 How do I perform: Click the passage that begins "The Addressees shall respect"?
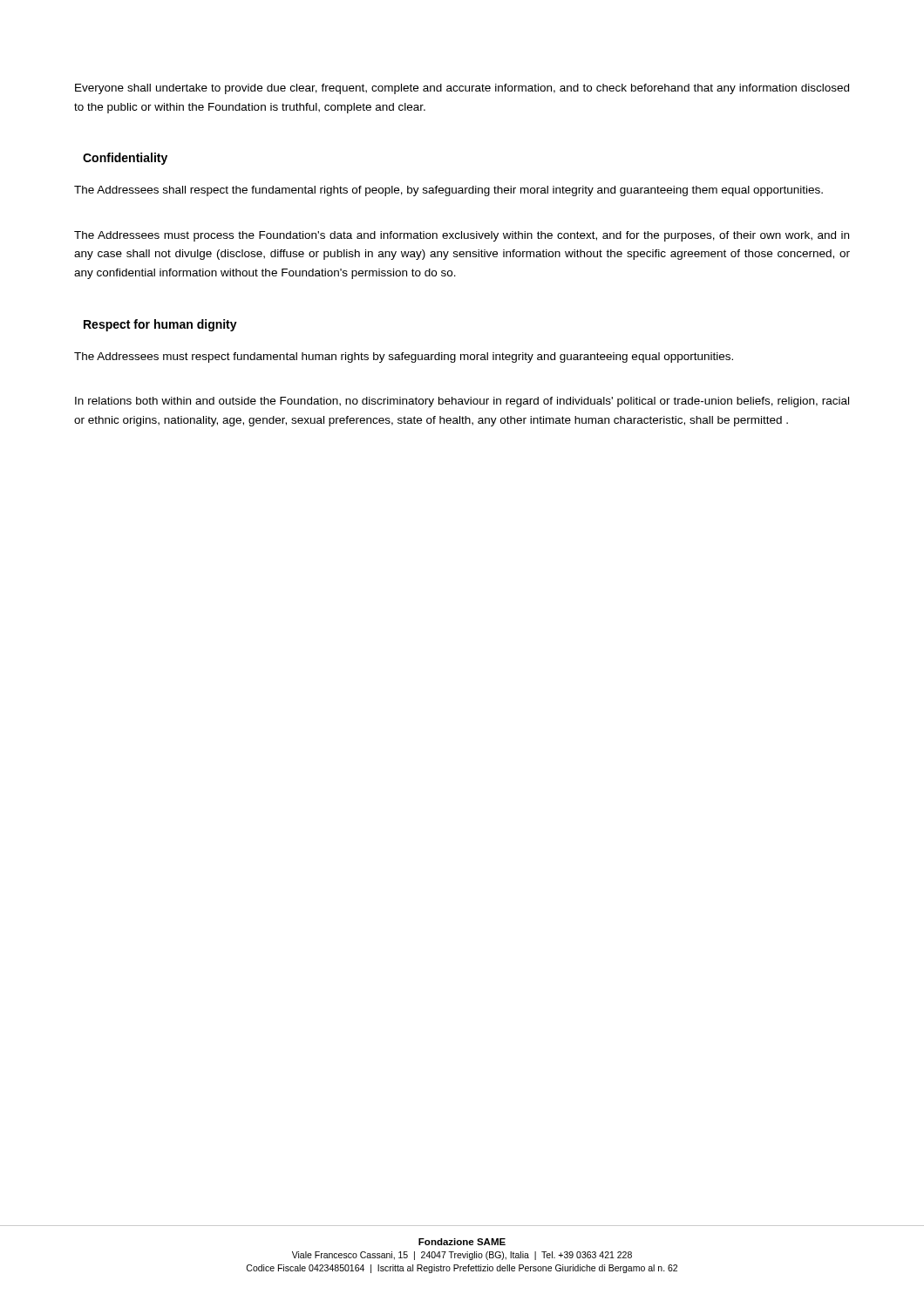coord(449,190)
